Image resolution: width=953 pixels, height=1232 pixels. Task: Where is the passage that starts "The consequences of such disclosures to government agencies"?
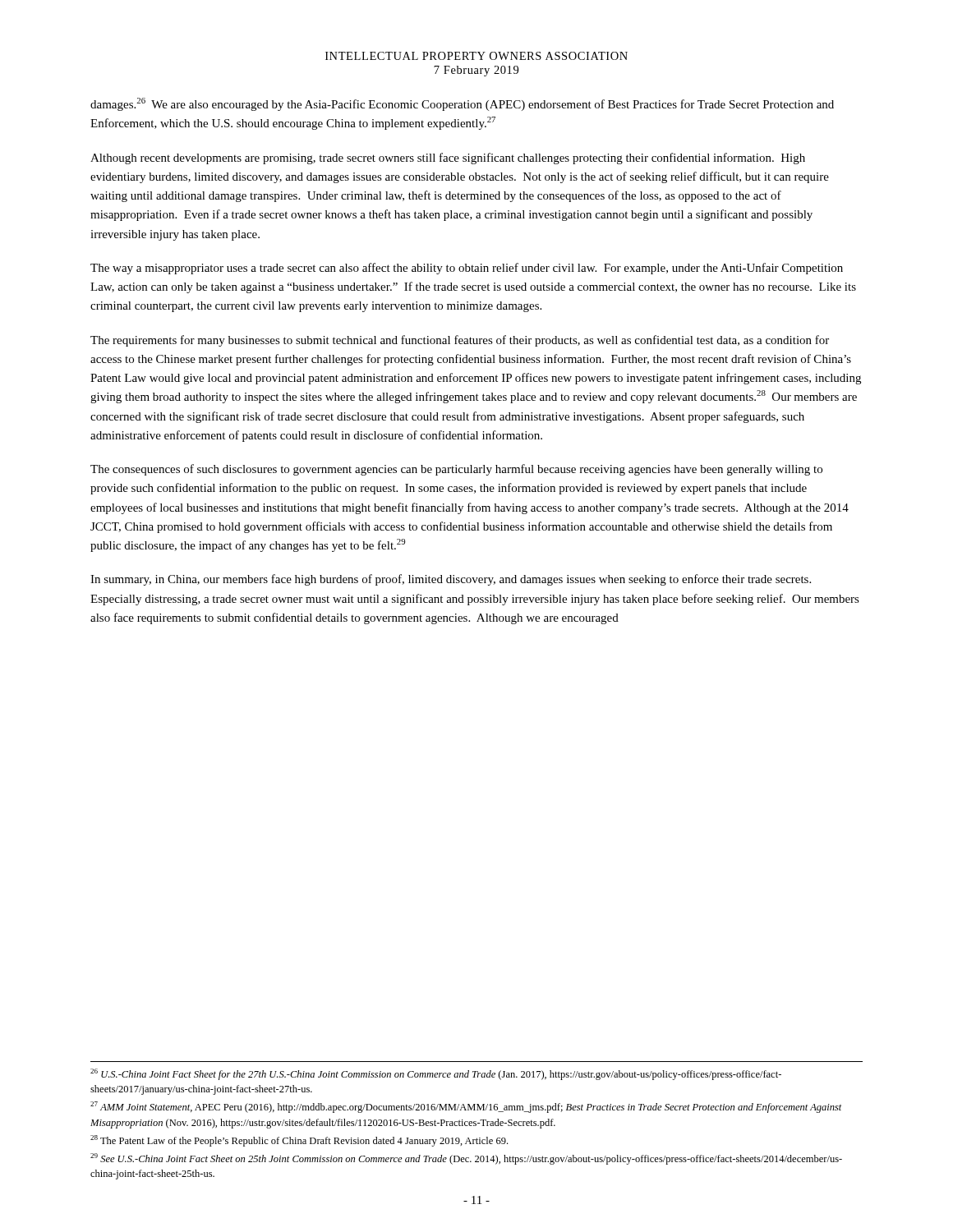coord(469,507)
